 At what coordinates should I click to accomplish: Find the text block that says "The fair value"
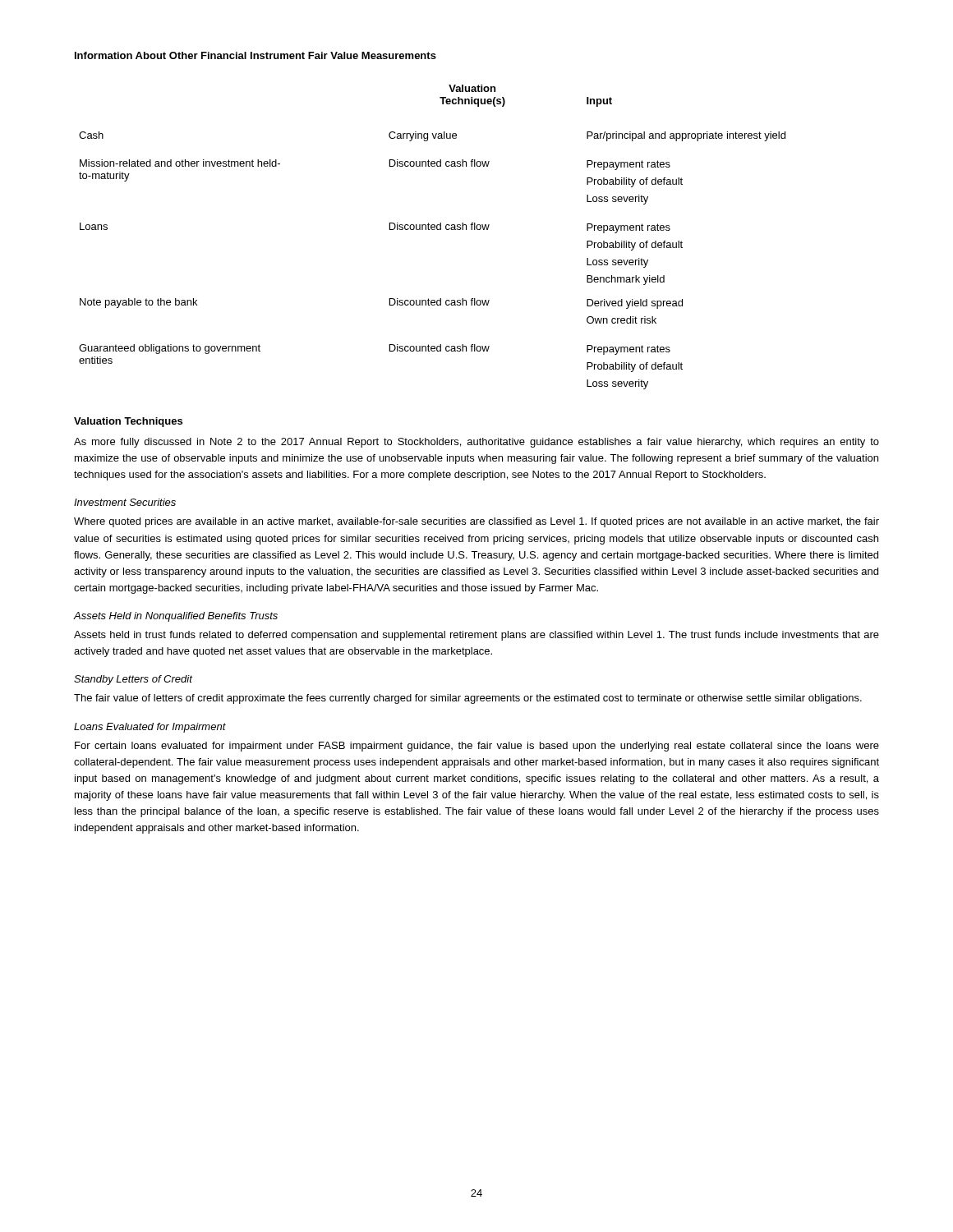(468, 698)
